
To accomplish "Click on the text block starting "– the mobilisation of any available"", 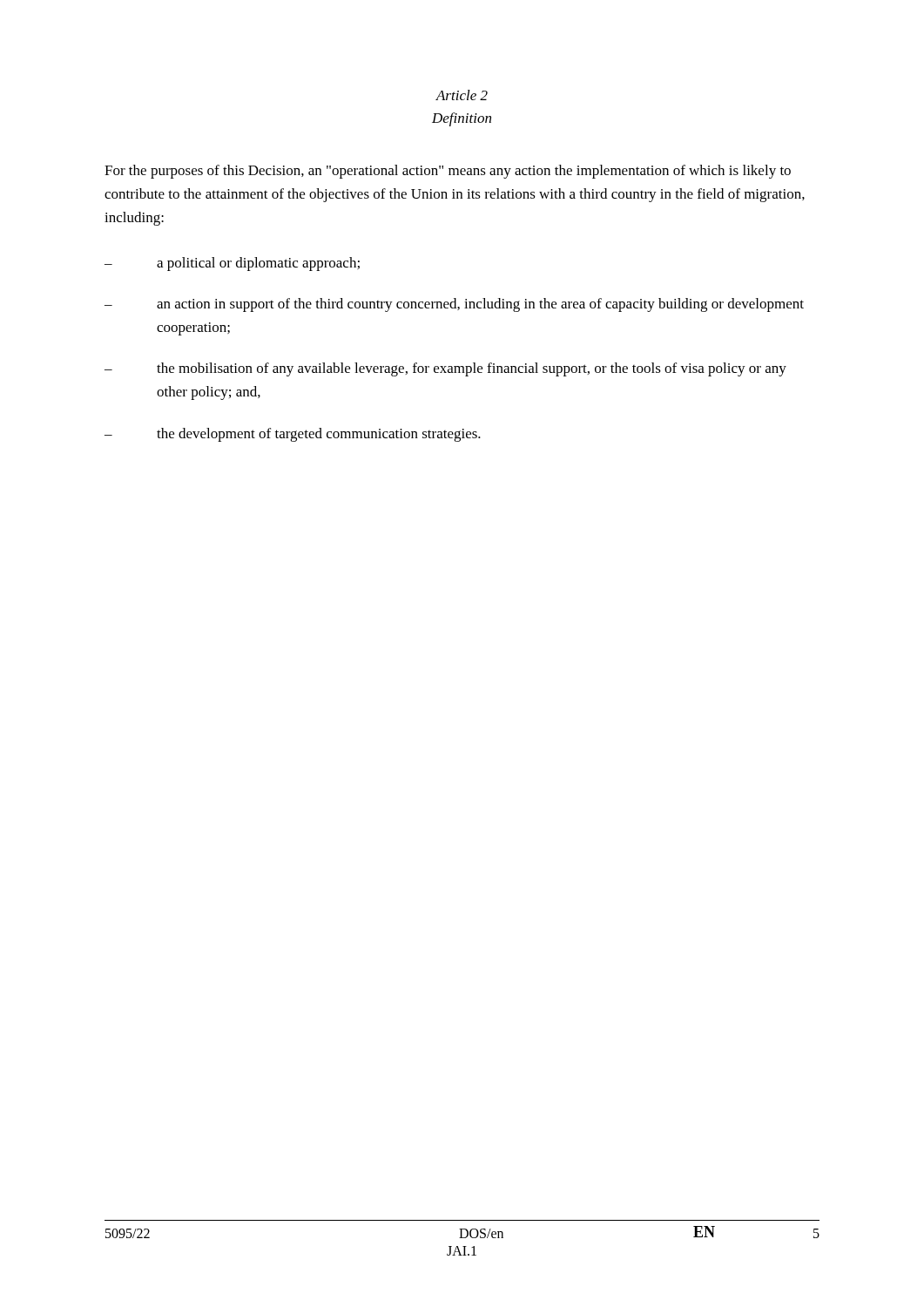I will pyautogui.click(x=462, y=380).
